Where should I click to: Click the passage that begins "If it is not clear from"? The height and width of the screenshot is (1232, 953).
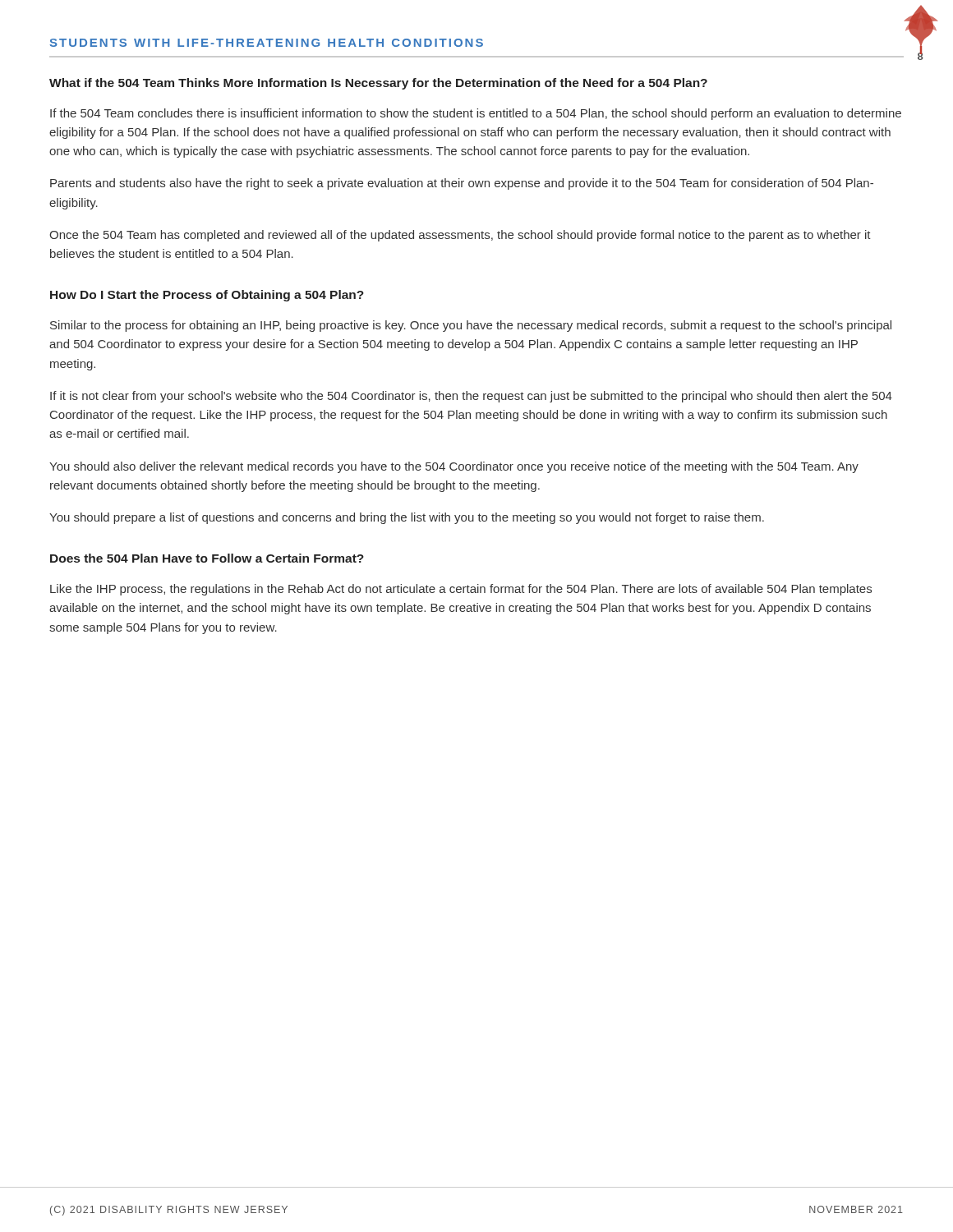pyautogui.click(x=471, y=414)
